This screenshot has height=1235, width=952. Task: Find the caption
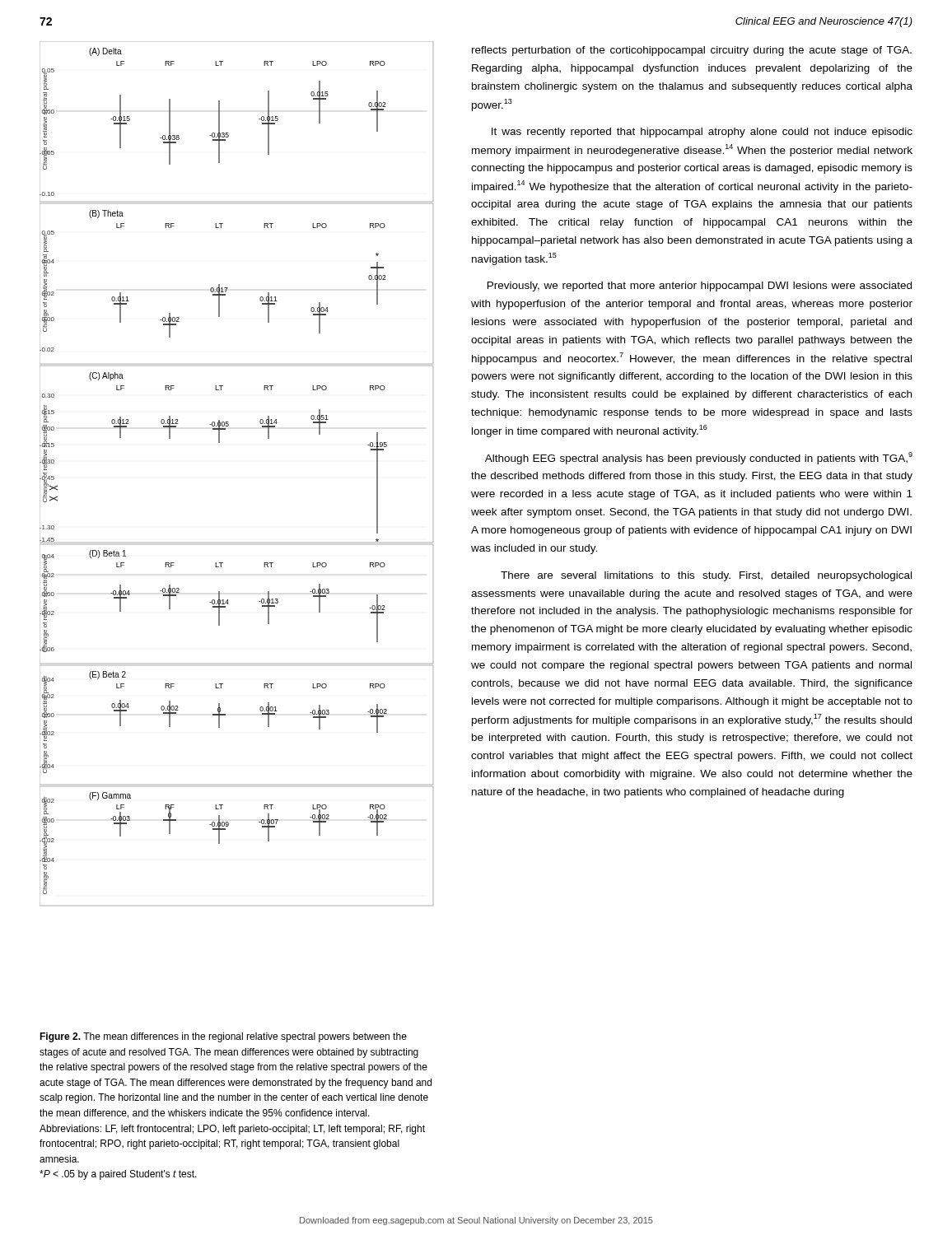click(x=236, y=1106)
